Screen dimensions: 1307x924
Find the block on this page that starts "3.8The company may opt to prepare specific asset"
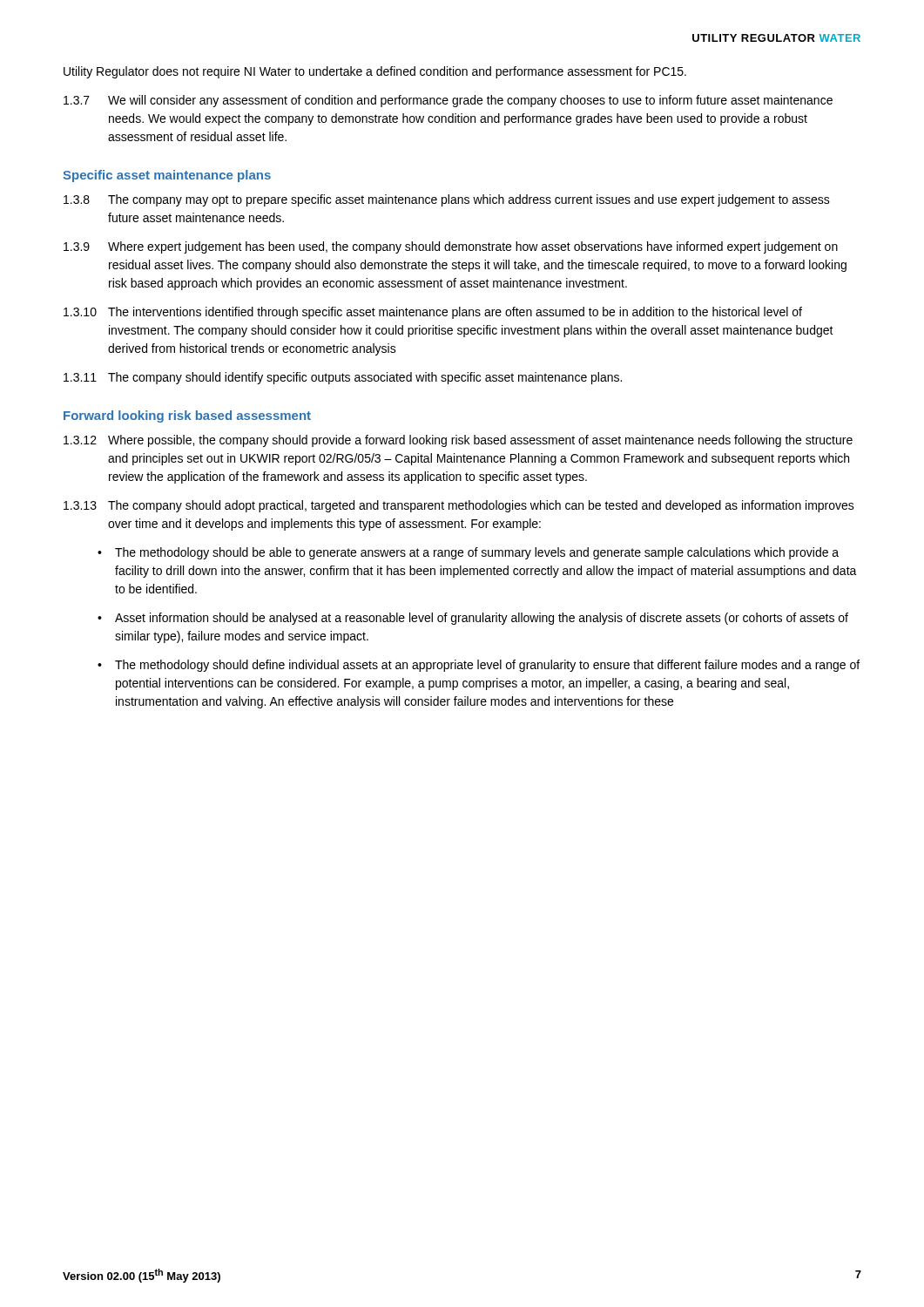coord(460,209)
